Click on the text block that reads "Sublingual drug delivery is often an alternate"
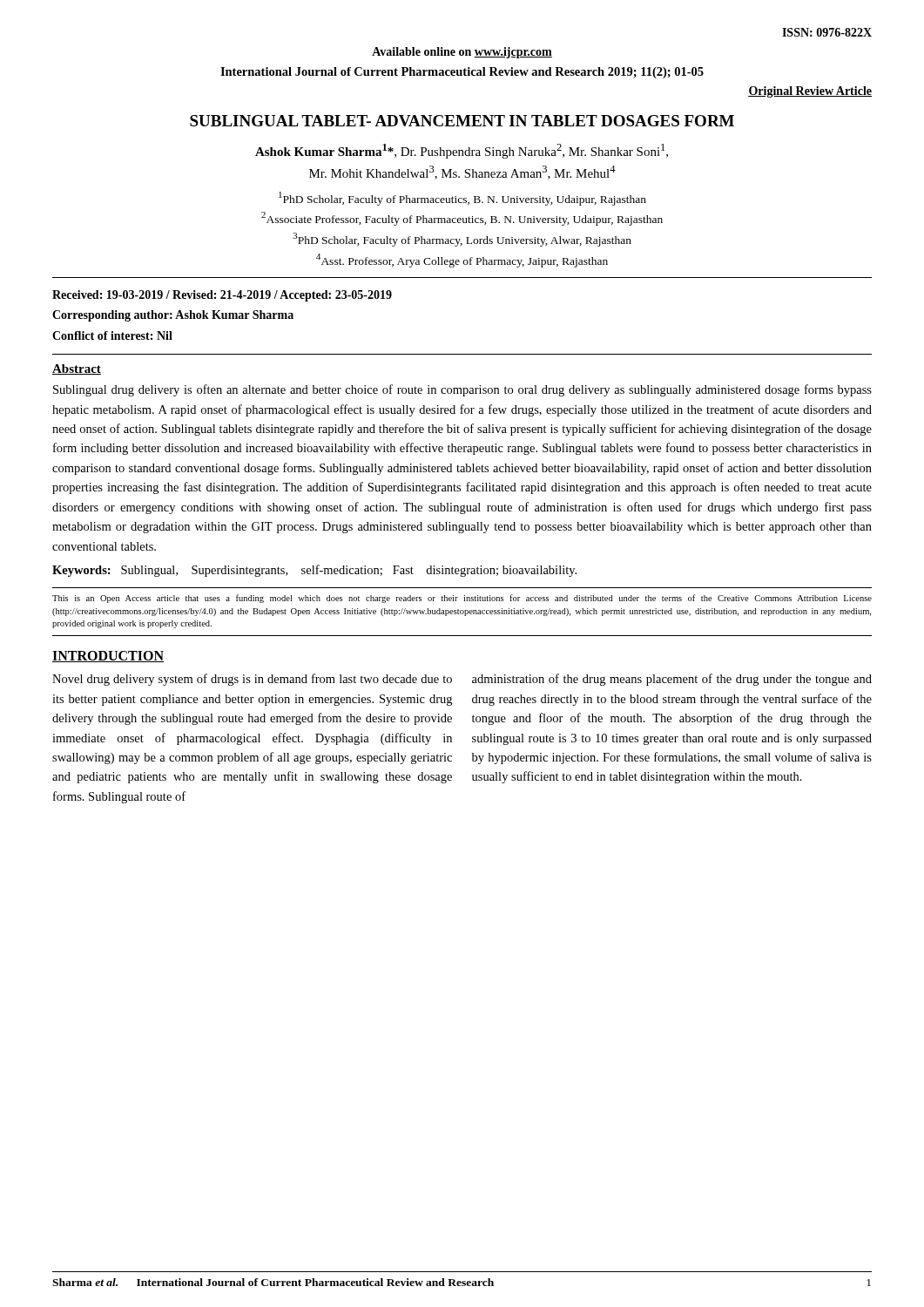This screenshot has height=1307, width=924. 462,468
